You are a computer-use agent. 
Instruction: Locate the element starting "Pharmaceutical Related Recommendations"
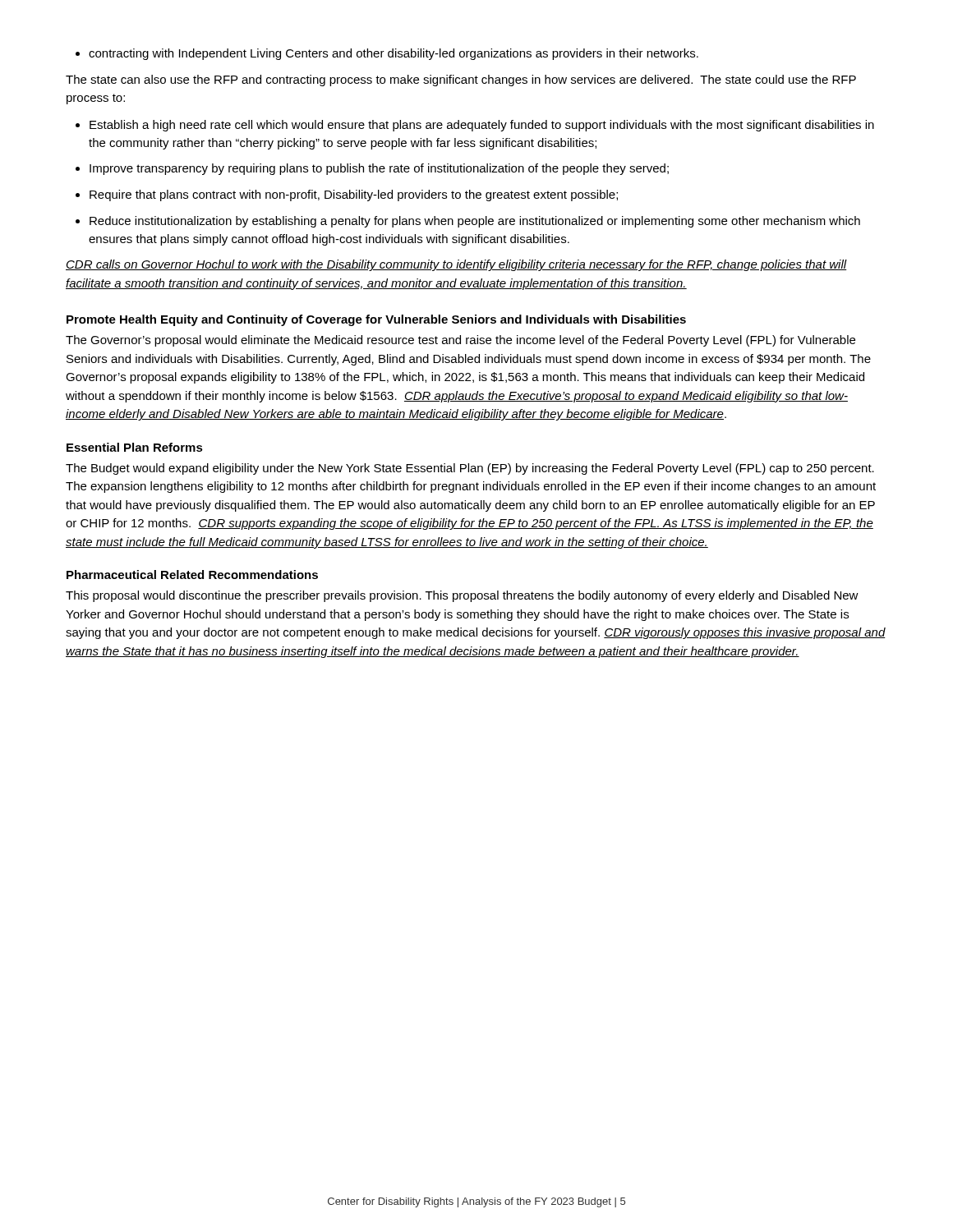click(192, 575)
